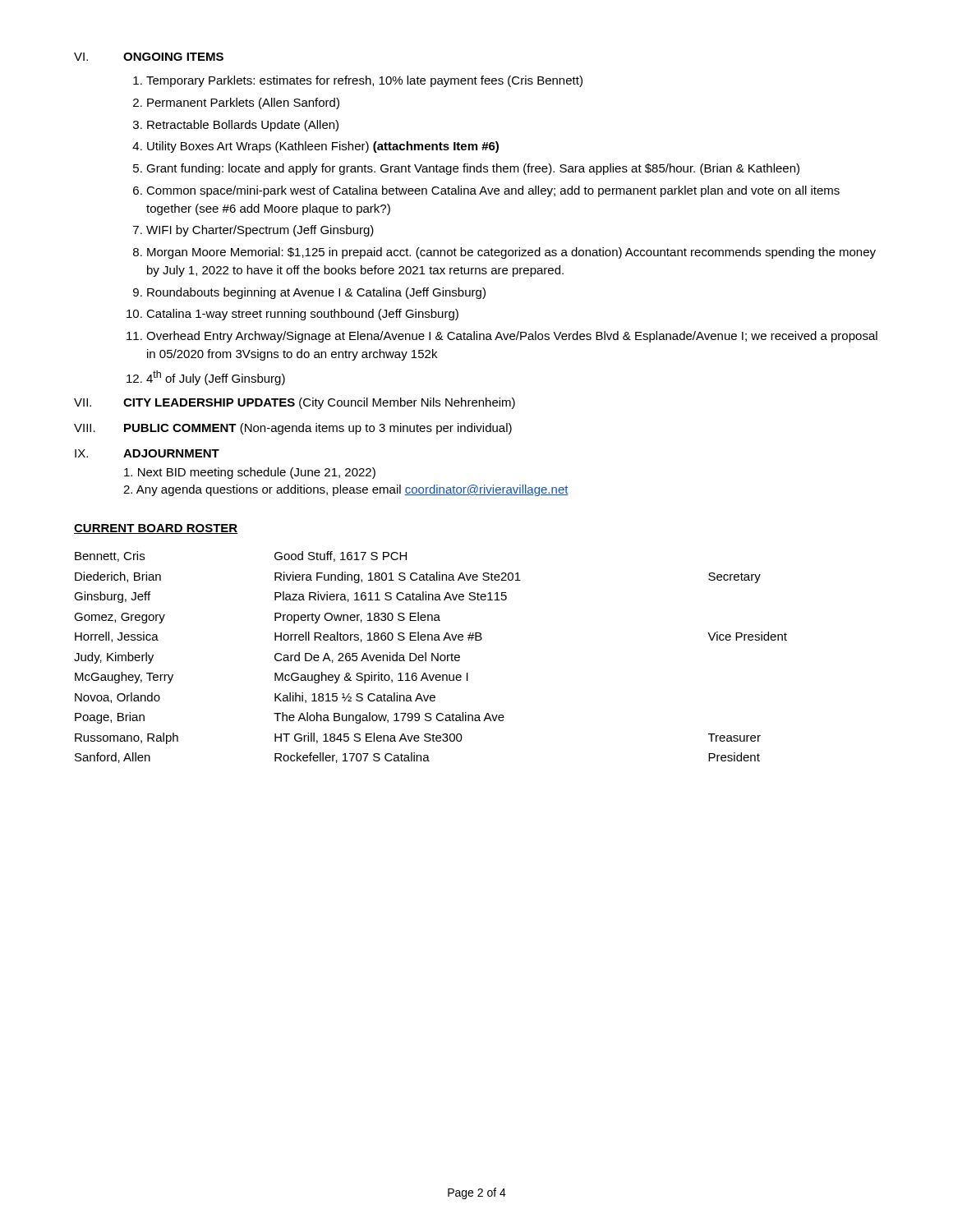Click where it says "VI. ONGOING ITEMS"
This screenshot has height=1232, width=953.
(149, 56)
